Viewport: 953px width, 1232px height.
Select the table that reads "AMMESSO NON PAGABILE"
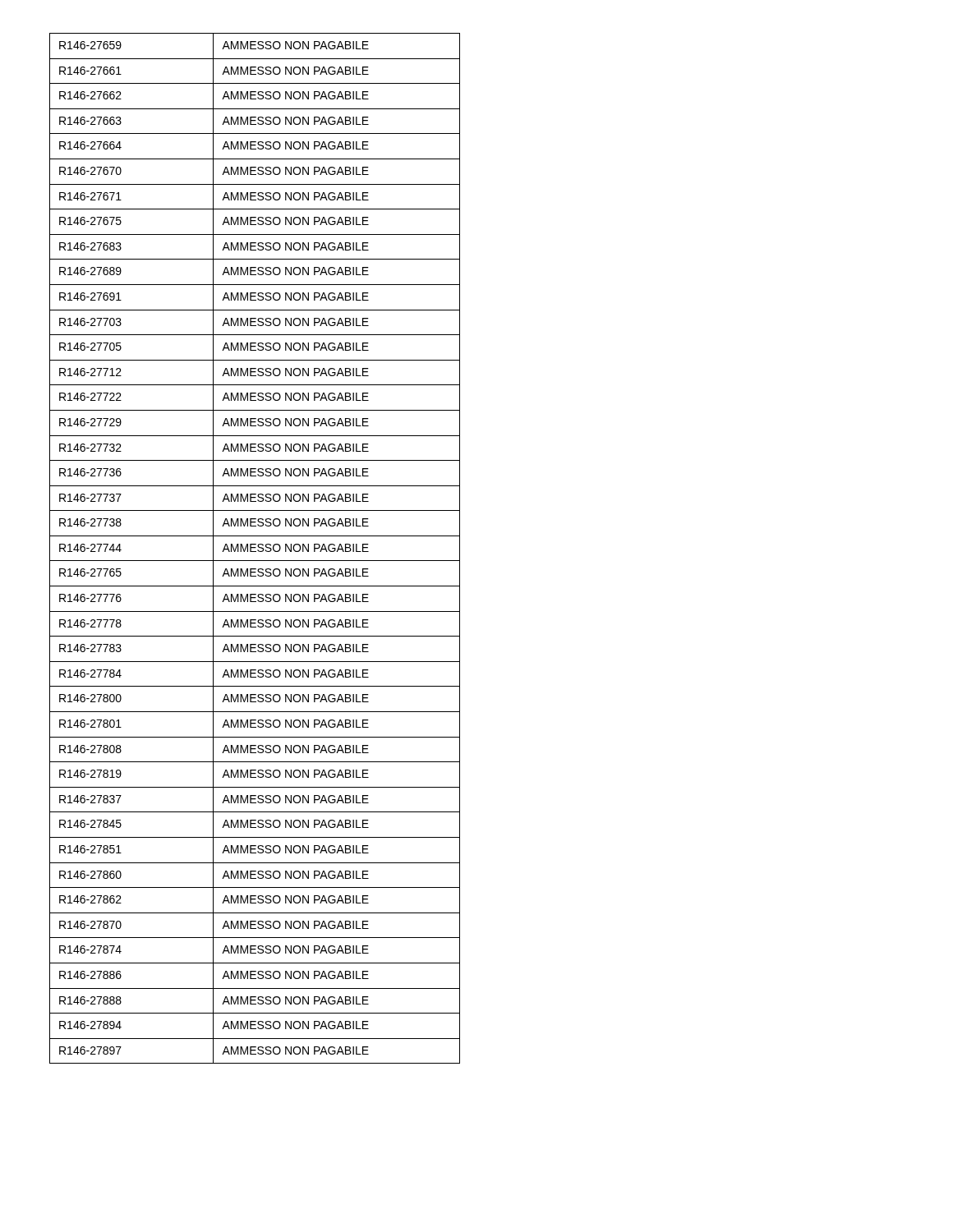255,548
